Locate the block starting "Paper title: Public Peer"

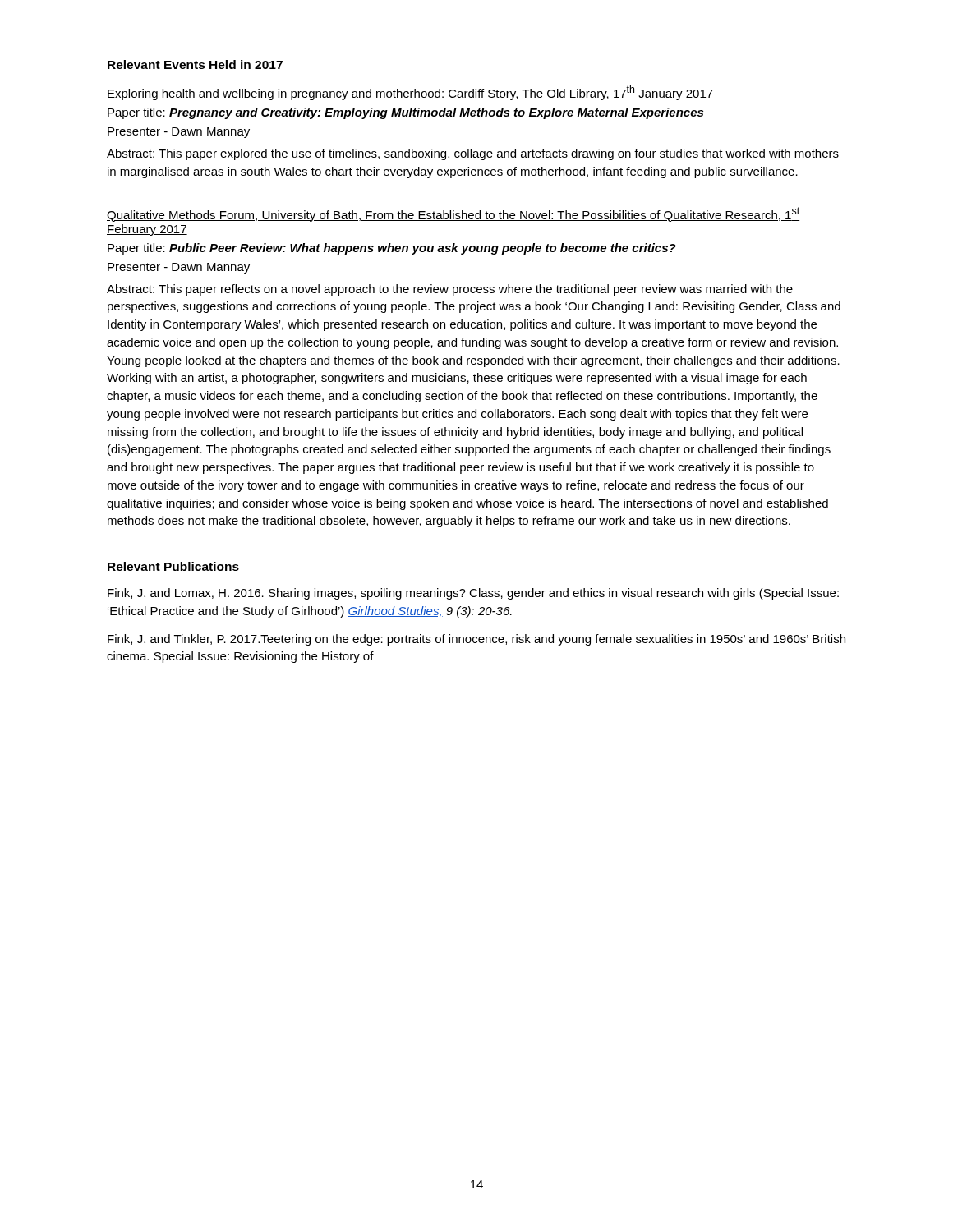click(x=391, y=247)
